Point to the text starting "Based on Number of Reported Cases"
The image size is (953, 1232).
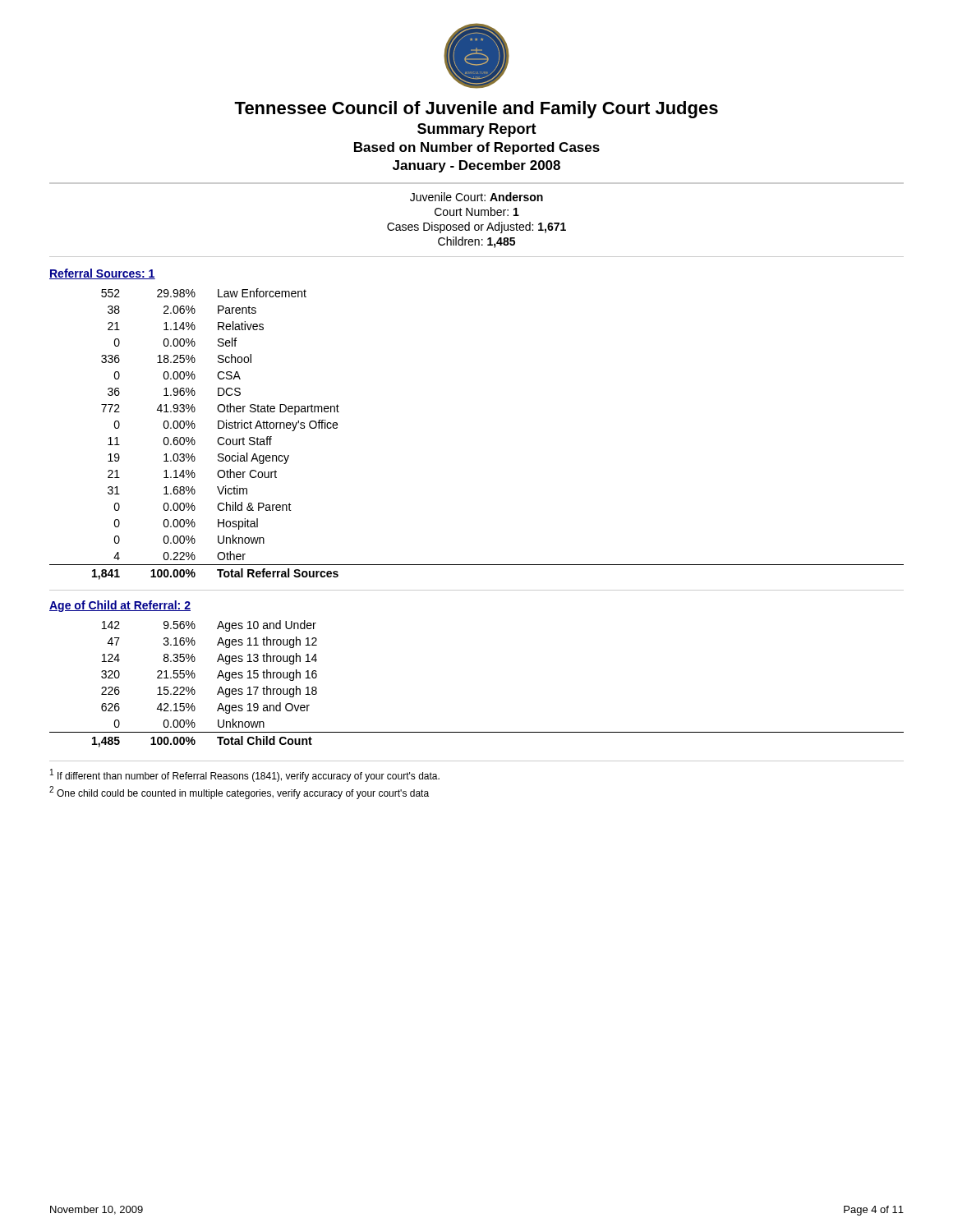pyautogui.click(x=476, y=147)
